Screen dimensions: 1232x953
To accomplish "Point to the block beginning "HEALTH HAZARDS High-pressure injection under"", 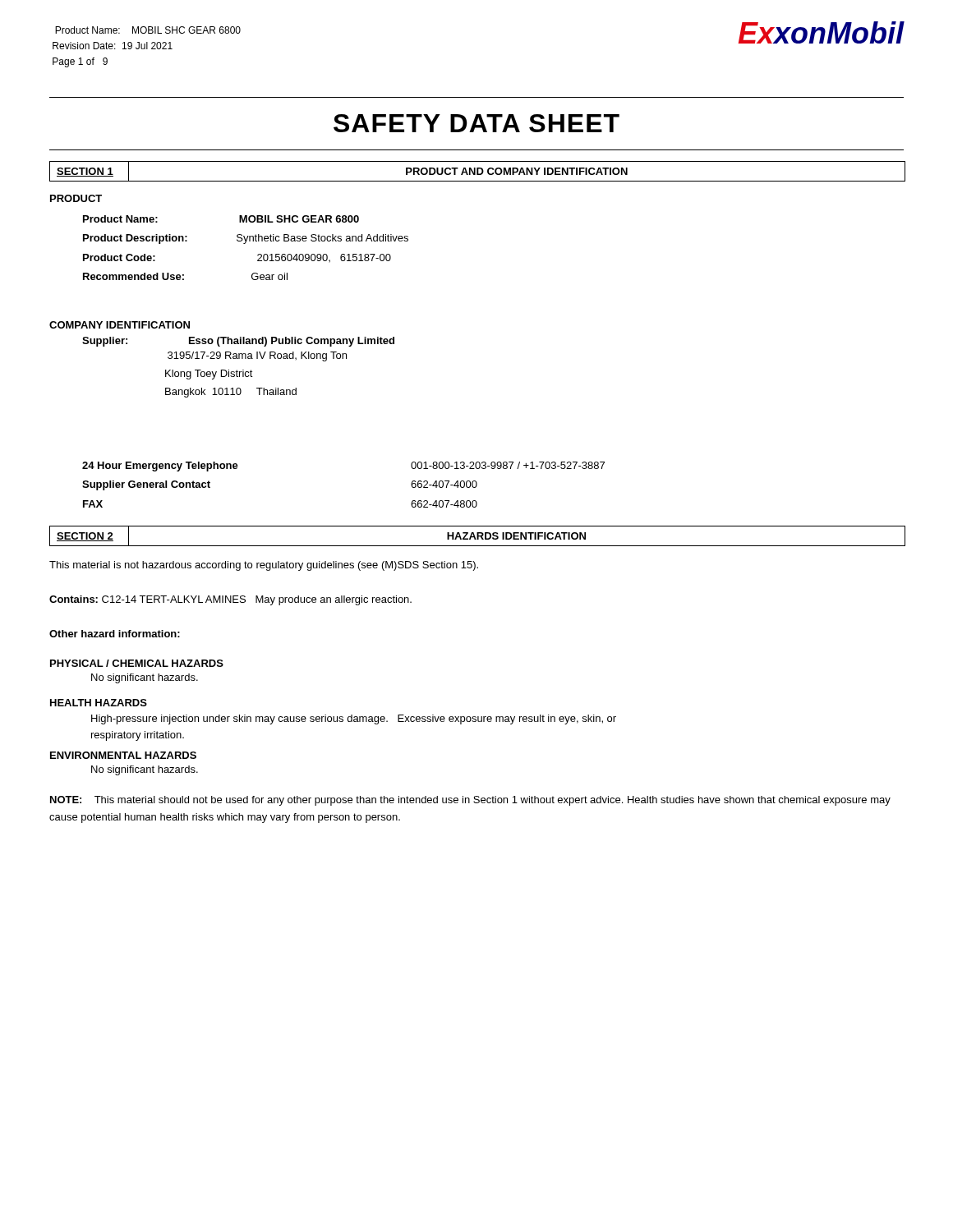I will [x=476, y=719].
